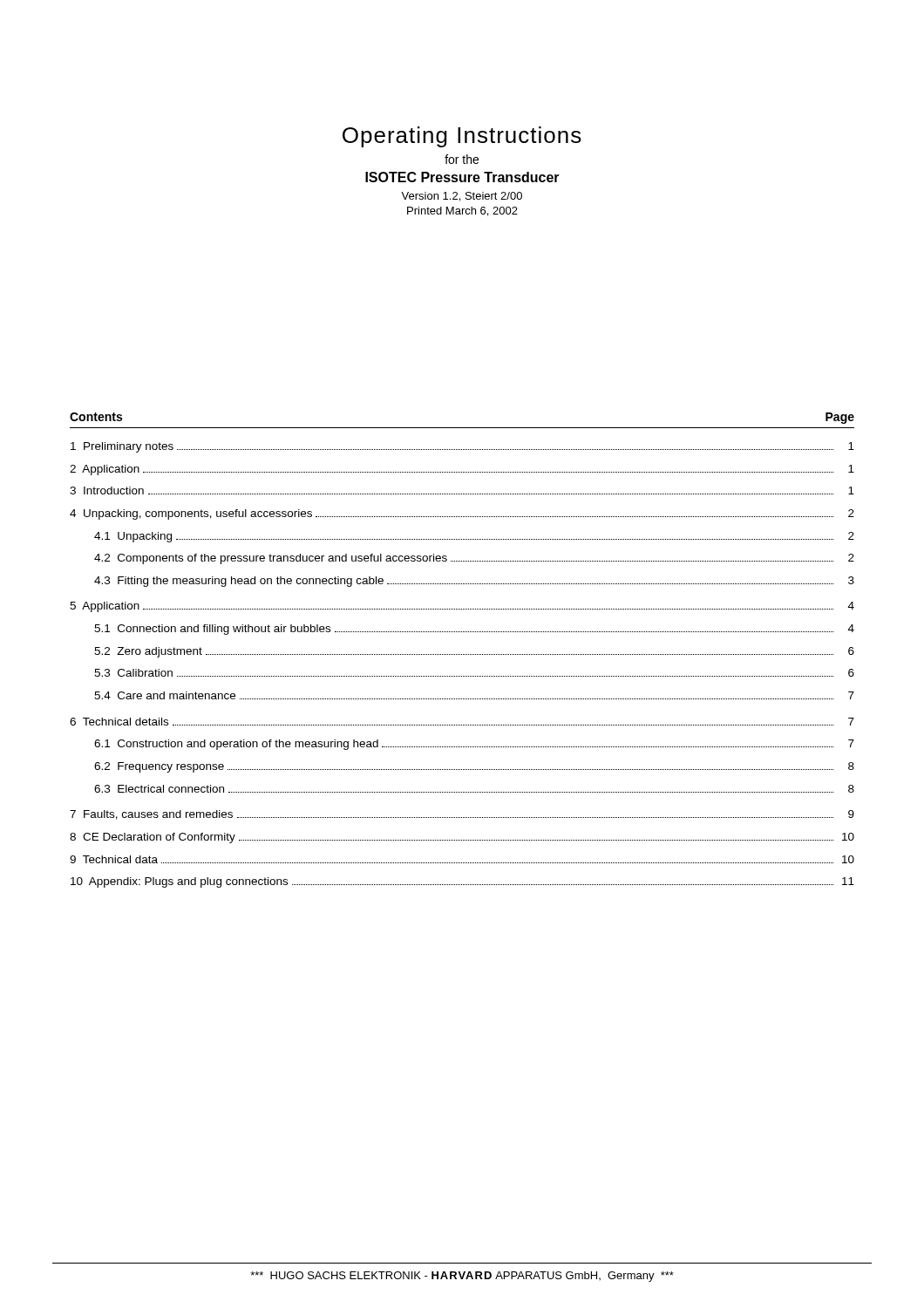The height and width of the screenshot is (1308, 924).
Task: Find the text block starting "9 Technical data 10"
Action: click(462, 859)
